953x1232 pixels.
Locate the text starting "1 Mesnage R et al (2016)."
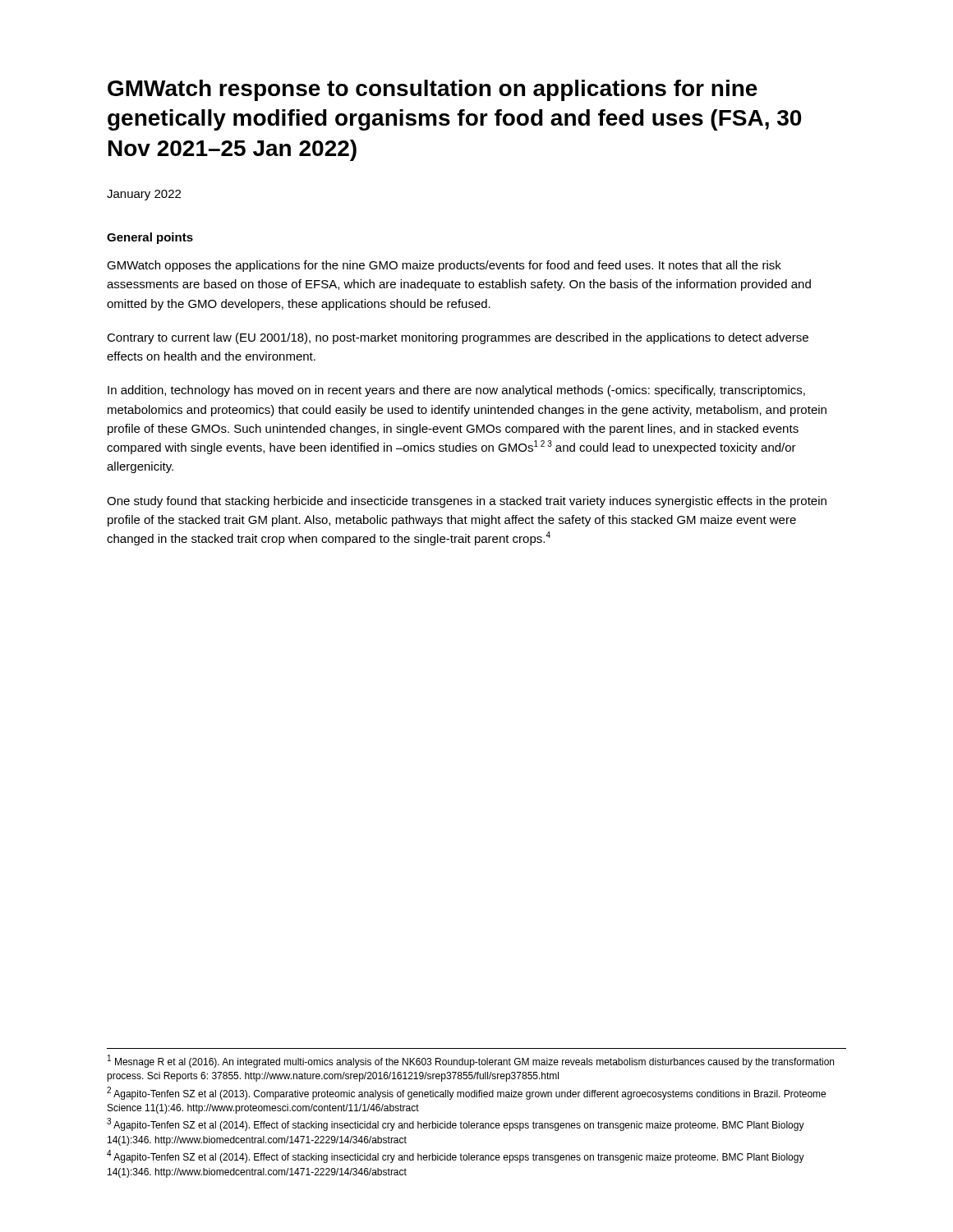pos(471,1069)
